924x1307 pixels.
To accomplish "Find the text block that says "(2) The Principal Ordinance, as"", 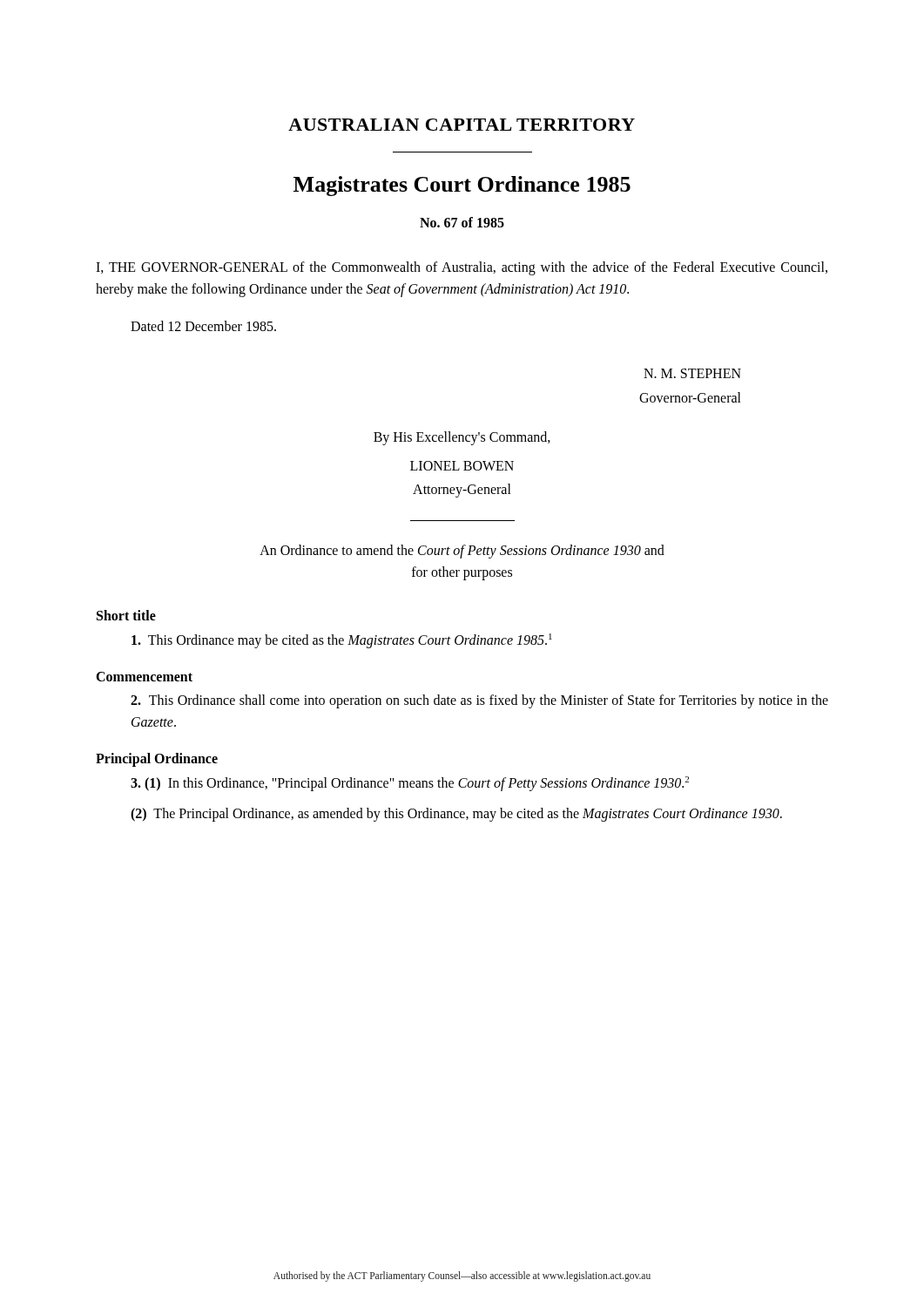I will (457, 813).
